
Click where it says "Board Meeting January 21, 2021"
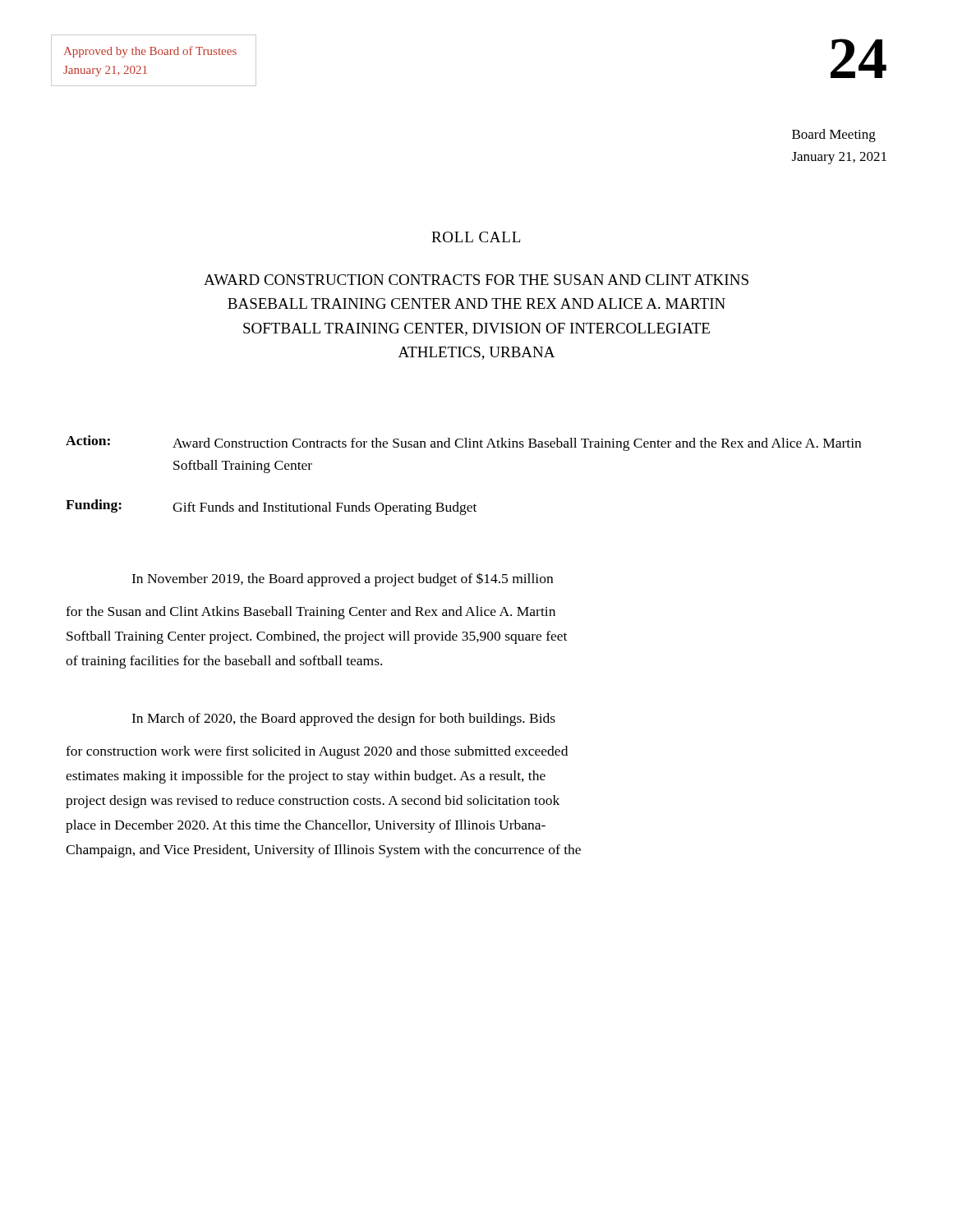tap(839, 145)
